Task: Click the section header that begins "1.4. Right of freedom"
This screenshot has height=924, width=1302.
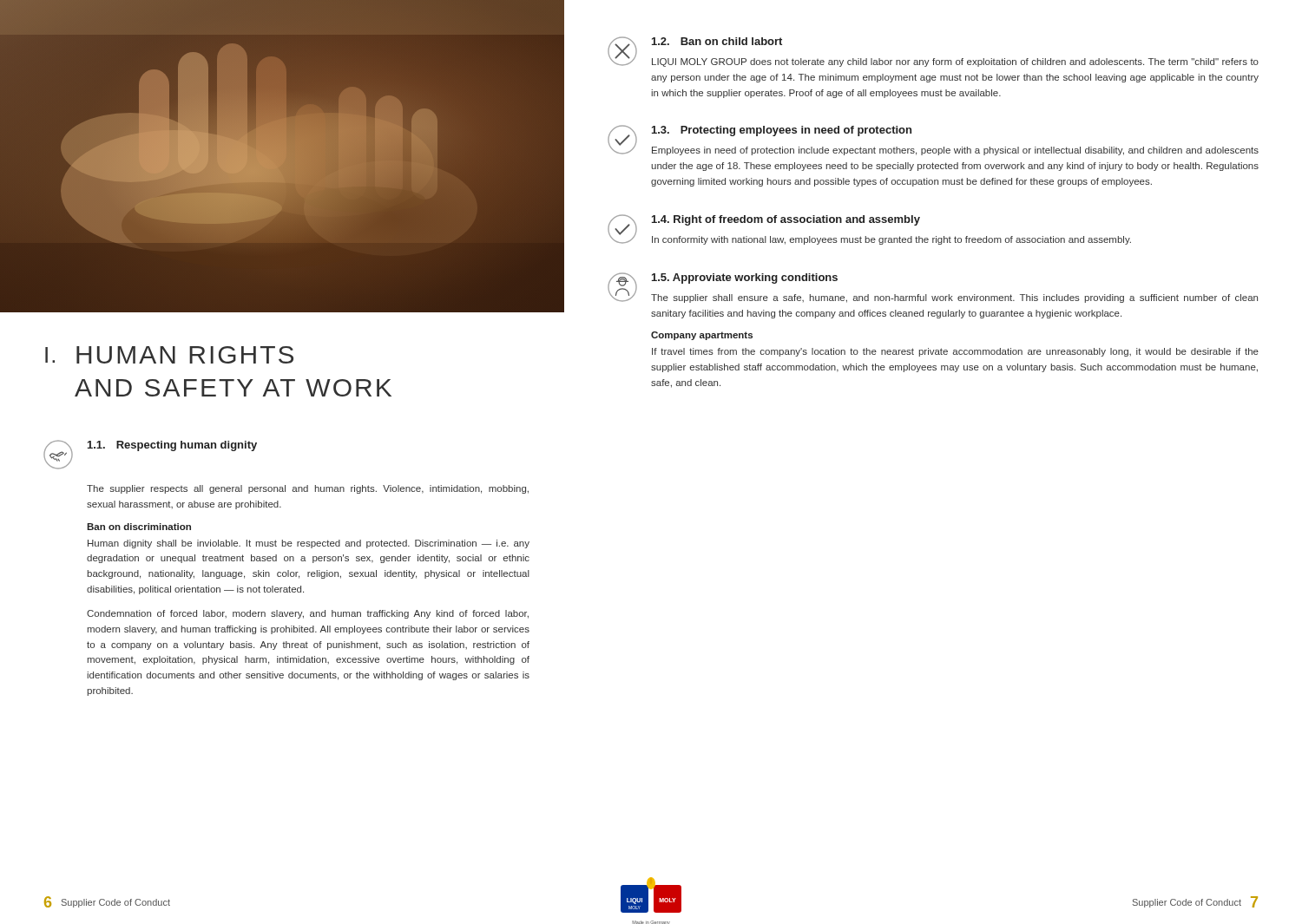Action: point(933,234)
